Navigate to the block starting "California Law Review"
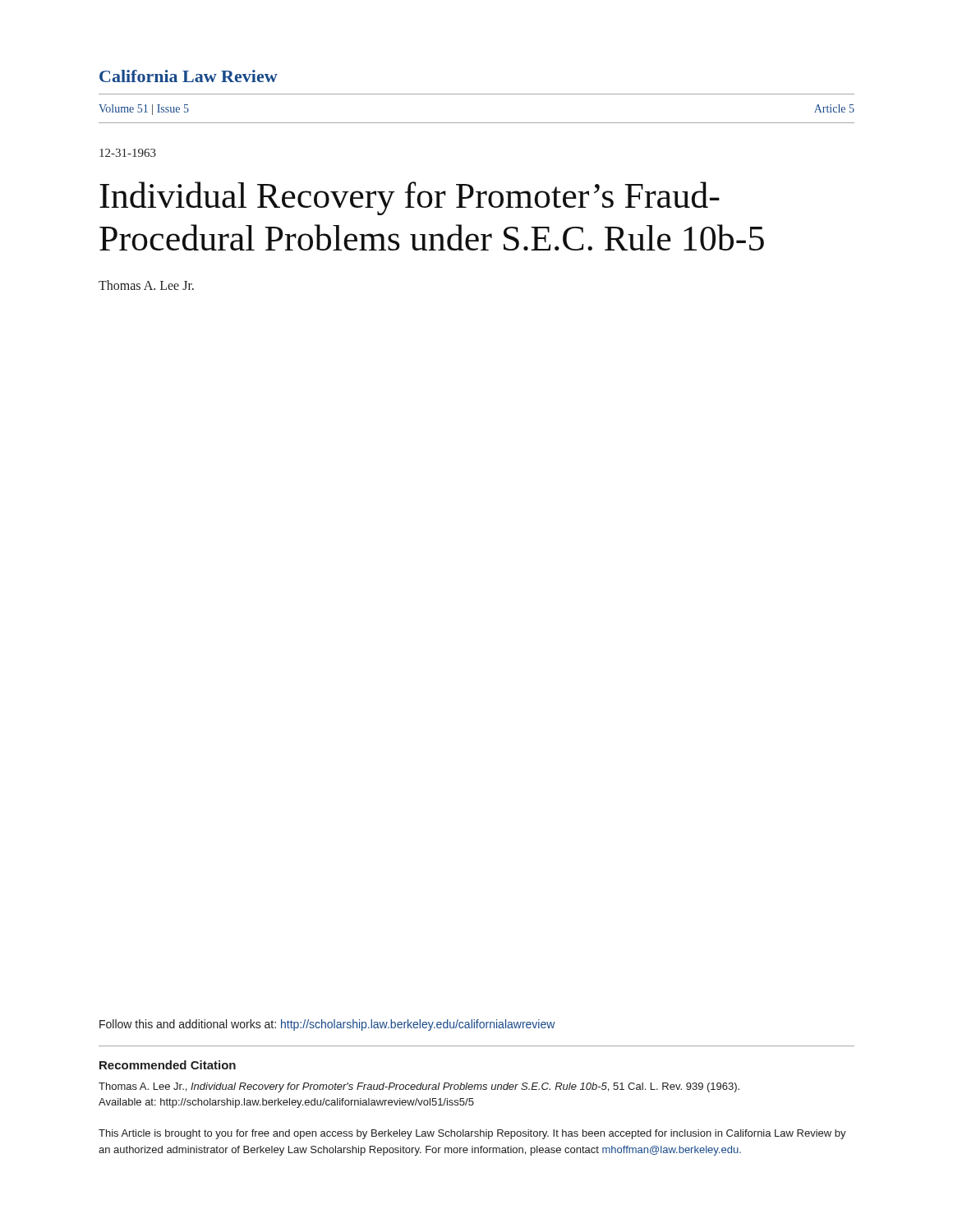The height and width of the screenshot is (1232, 953). (189, 76)
